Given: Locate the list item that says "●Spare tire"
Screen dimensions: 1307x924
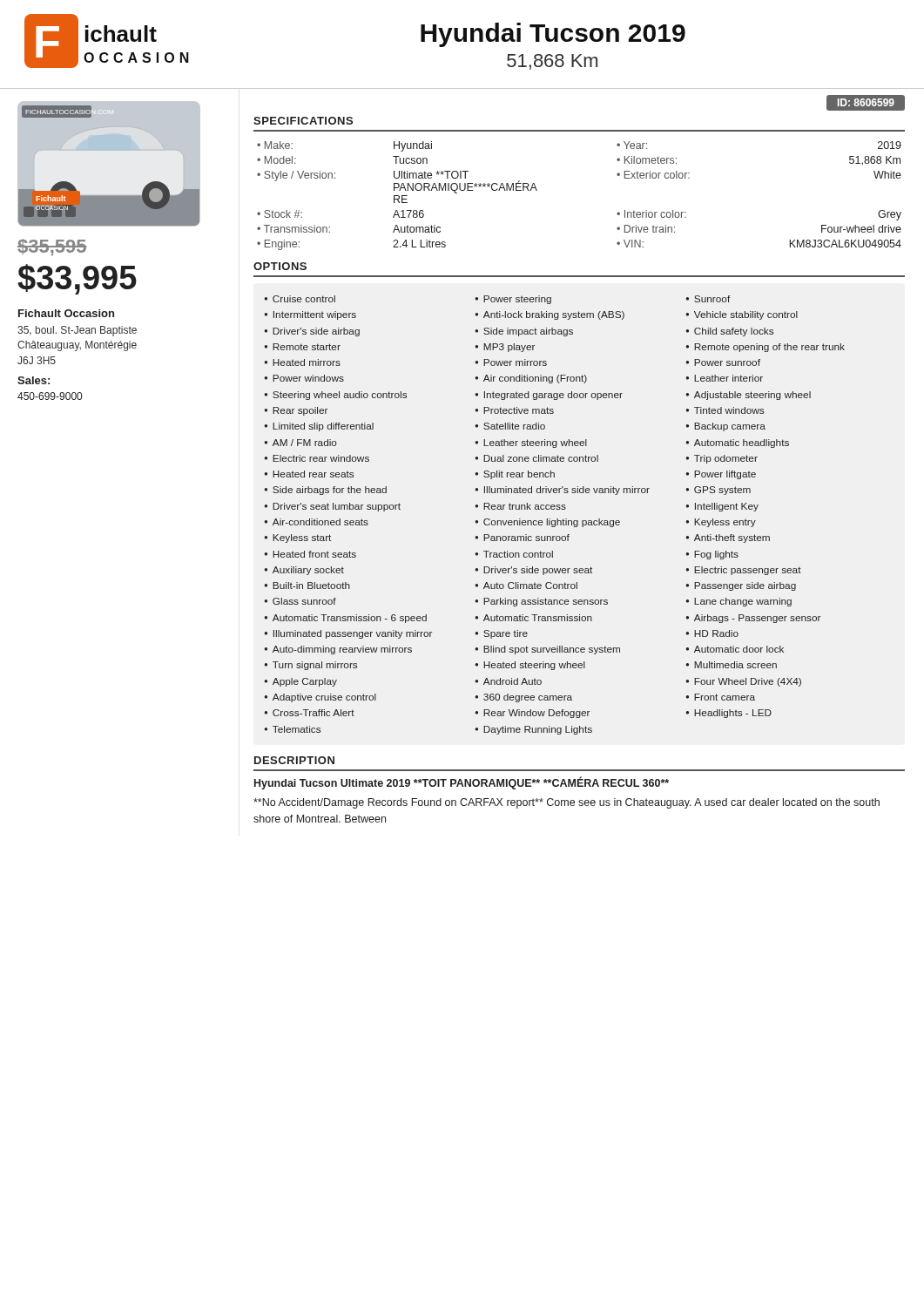Looking at the screenshot, I should [501, 634].
